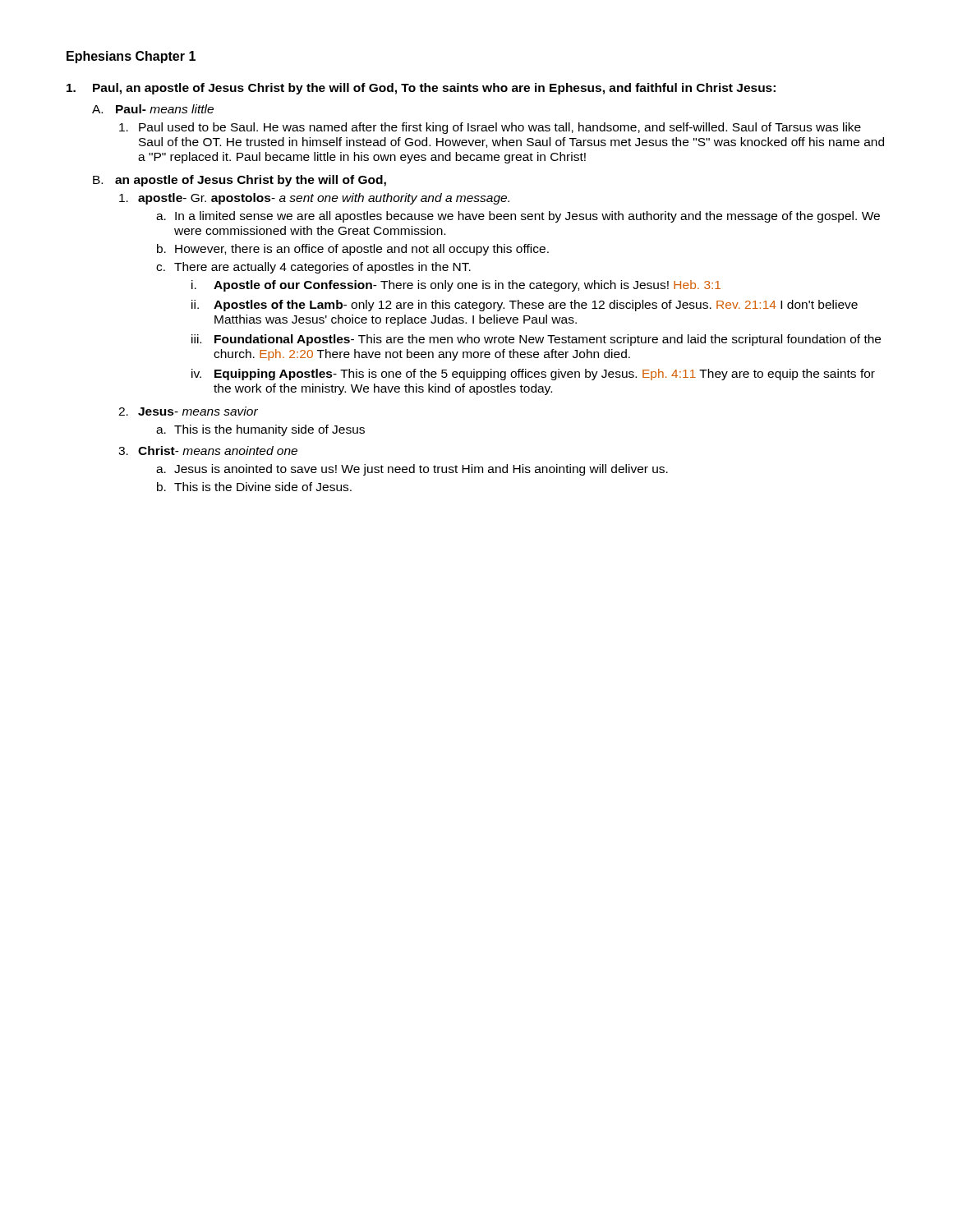Point to the text starting "iii. Foundational Apostles- This"
The height and width of the screenshot is (1232, 953).
[x=539, y=347]
